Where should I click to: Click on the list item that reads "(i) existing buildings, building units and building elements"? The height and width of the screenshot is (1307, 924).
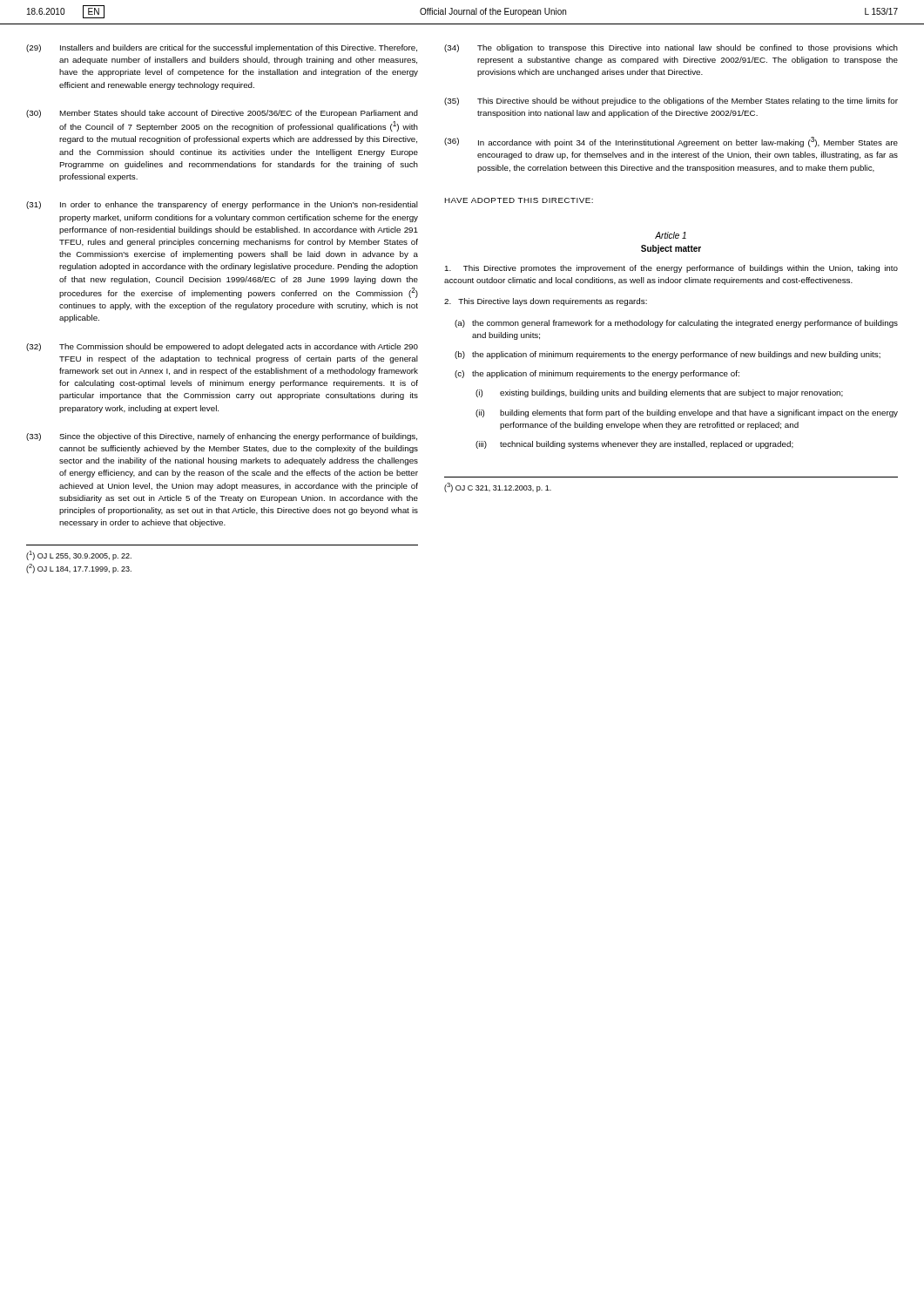coord(659,393)
